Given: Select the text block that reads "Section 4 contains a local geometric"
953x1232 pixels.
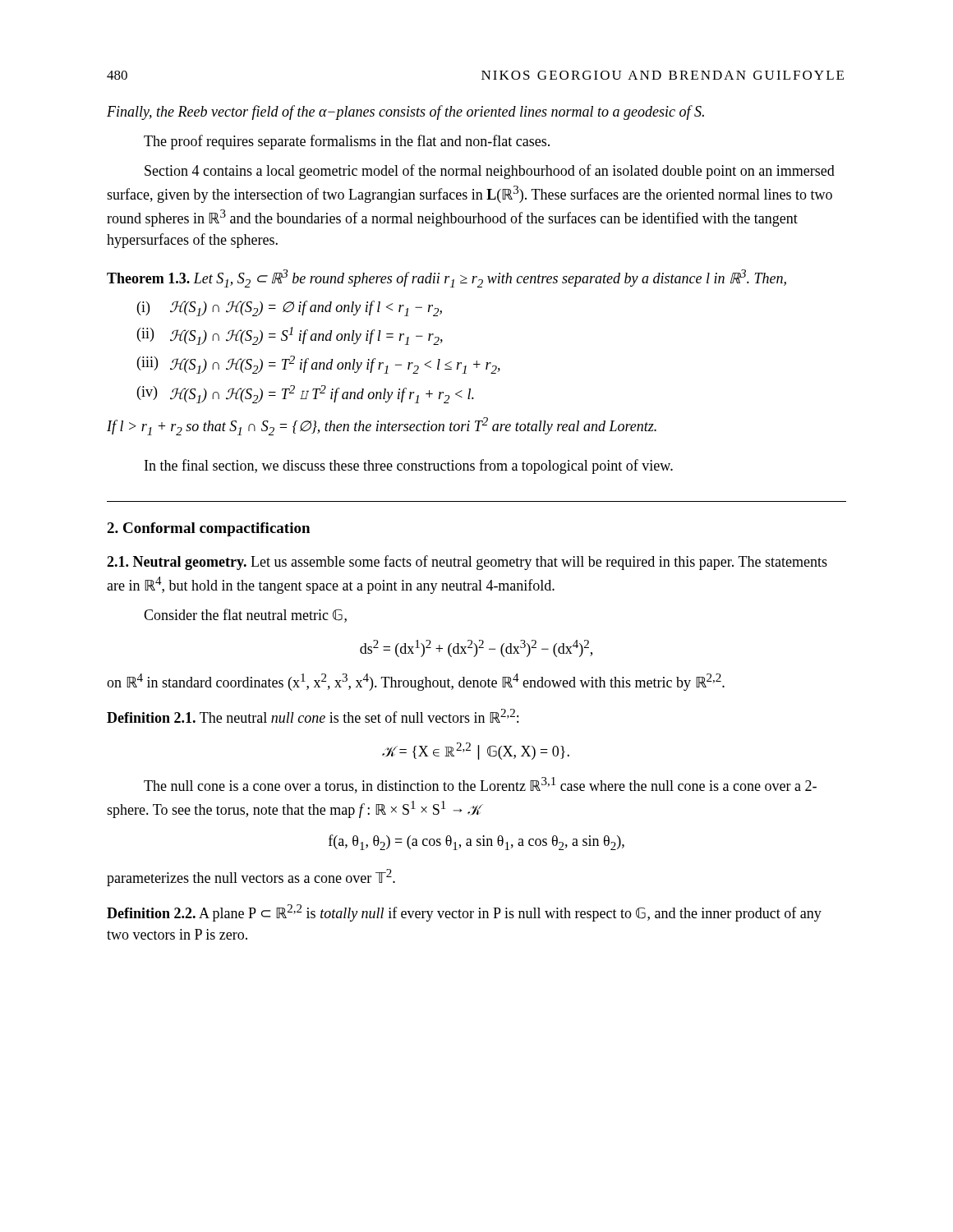Looking at the screenshot, I should 471,205.
